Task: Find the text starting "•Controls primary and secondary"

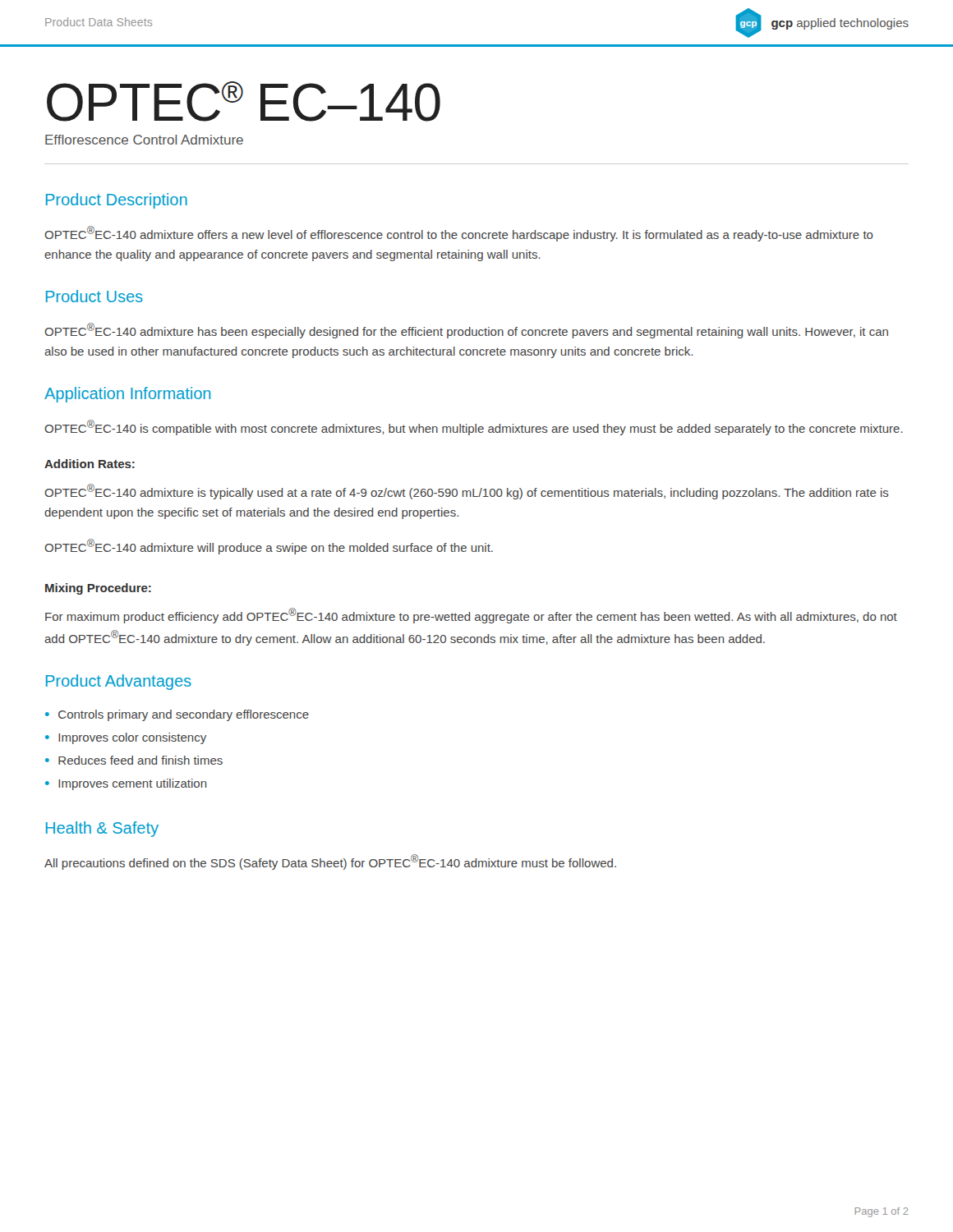Action: tap(177, 715)
